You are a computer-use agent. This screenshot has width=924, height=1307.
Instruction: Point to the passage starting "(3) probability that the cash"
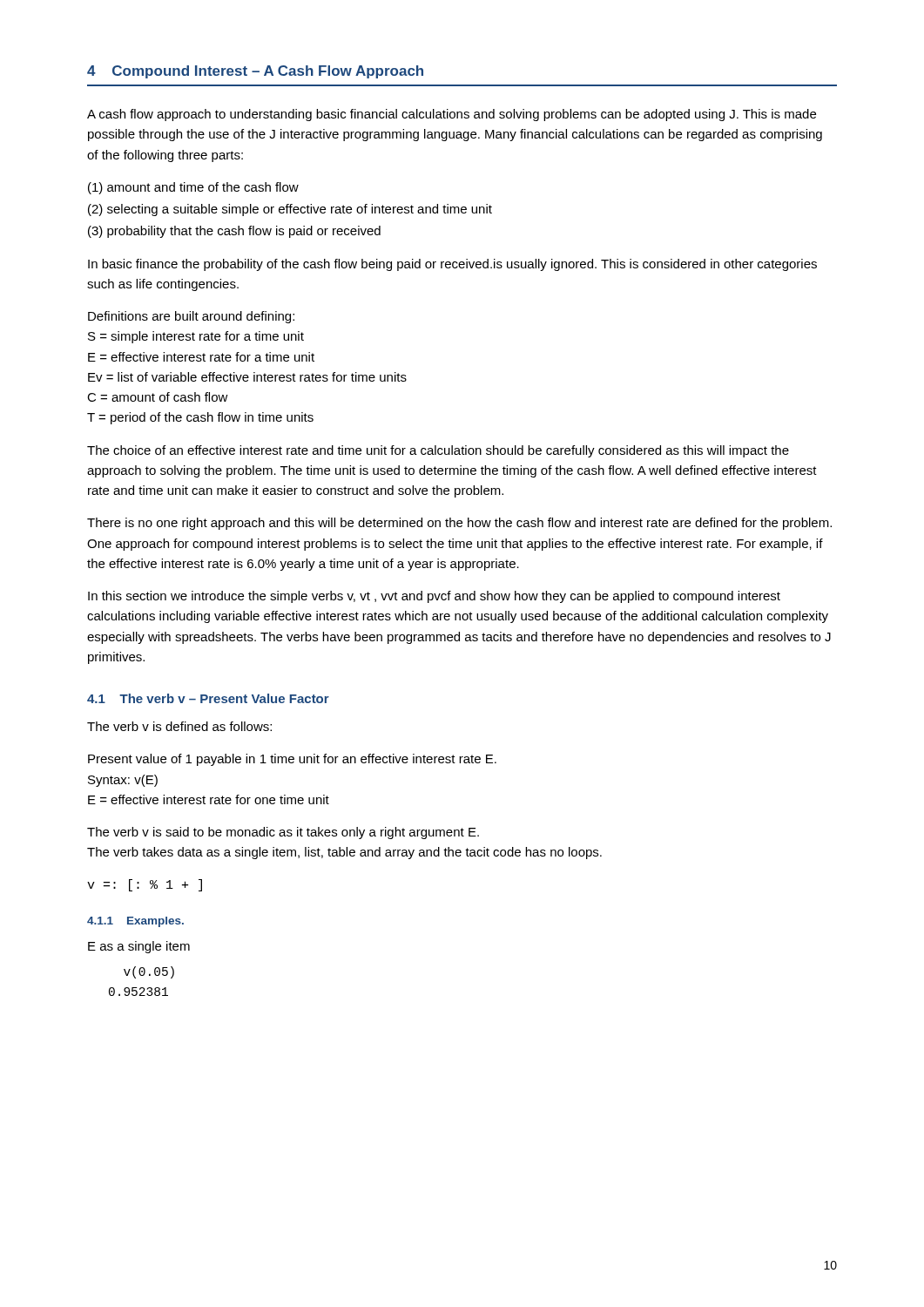click(234, 231)
